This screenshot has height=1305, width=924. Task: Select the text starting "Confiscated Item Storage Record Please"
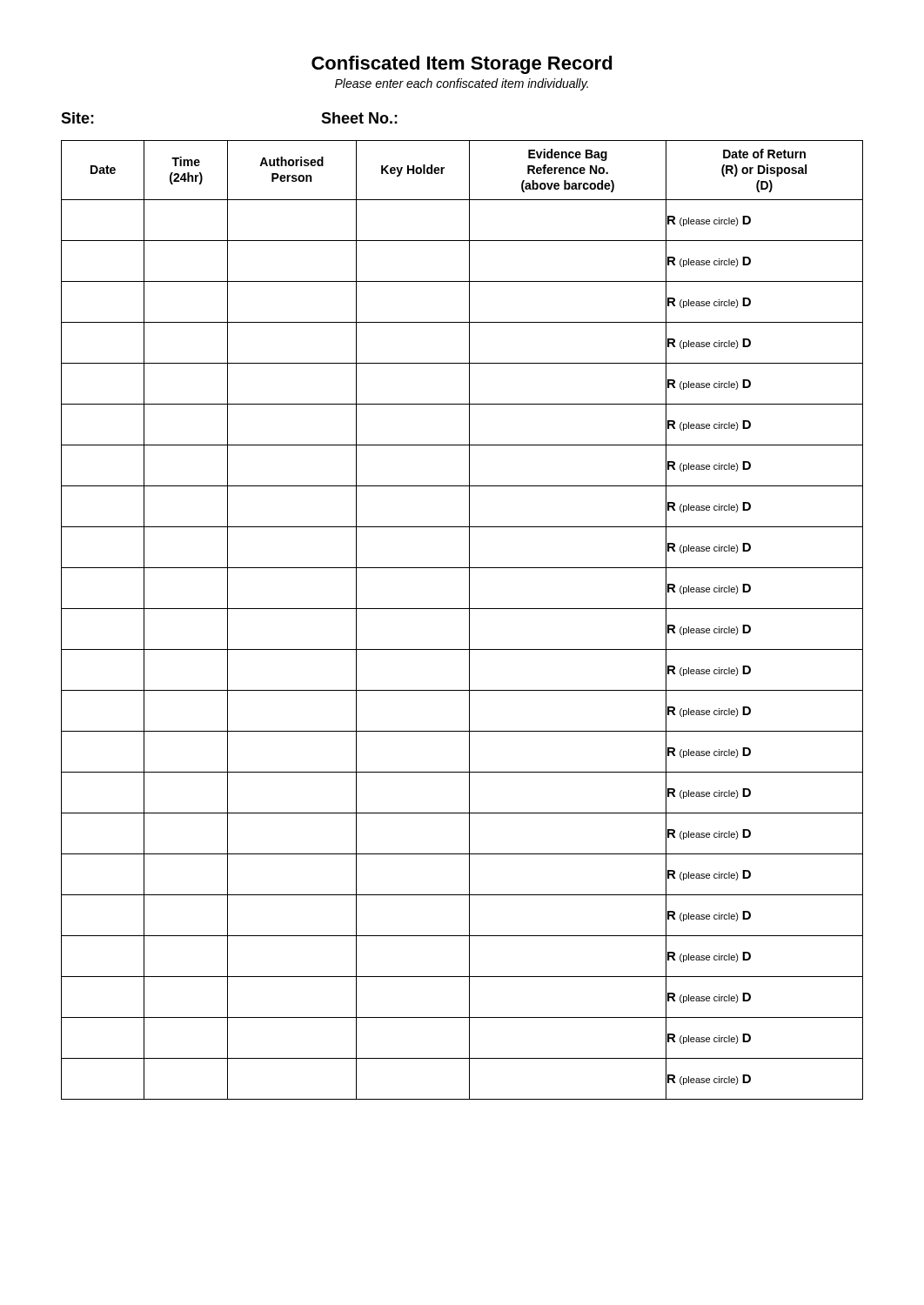click(462, 71)
